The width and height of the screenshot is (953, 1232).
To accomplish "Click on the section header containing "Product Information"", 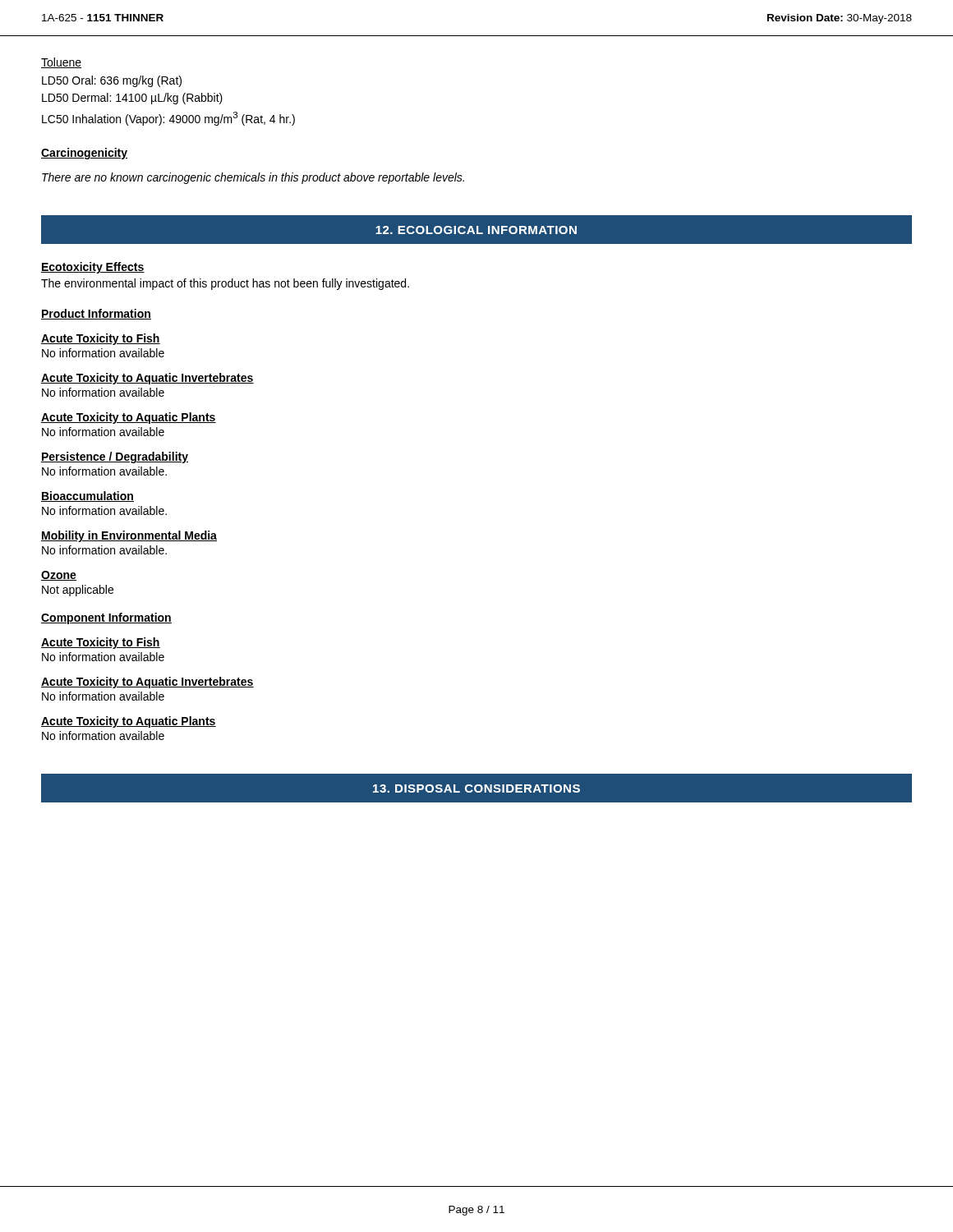I will pyautogui.click(x=96, y=314).
